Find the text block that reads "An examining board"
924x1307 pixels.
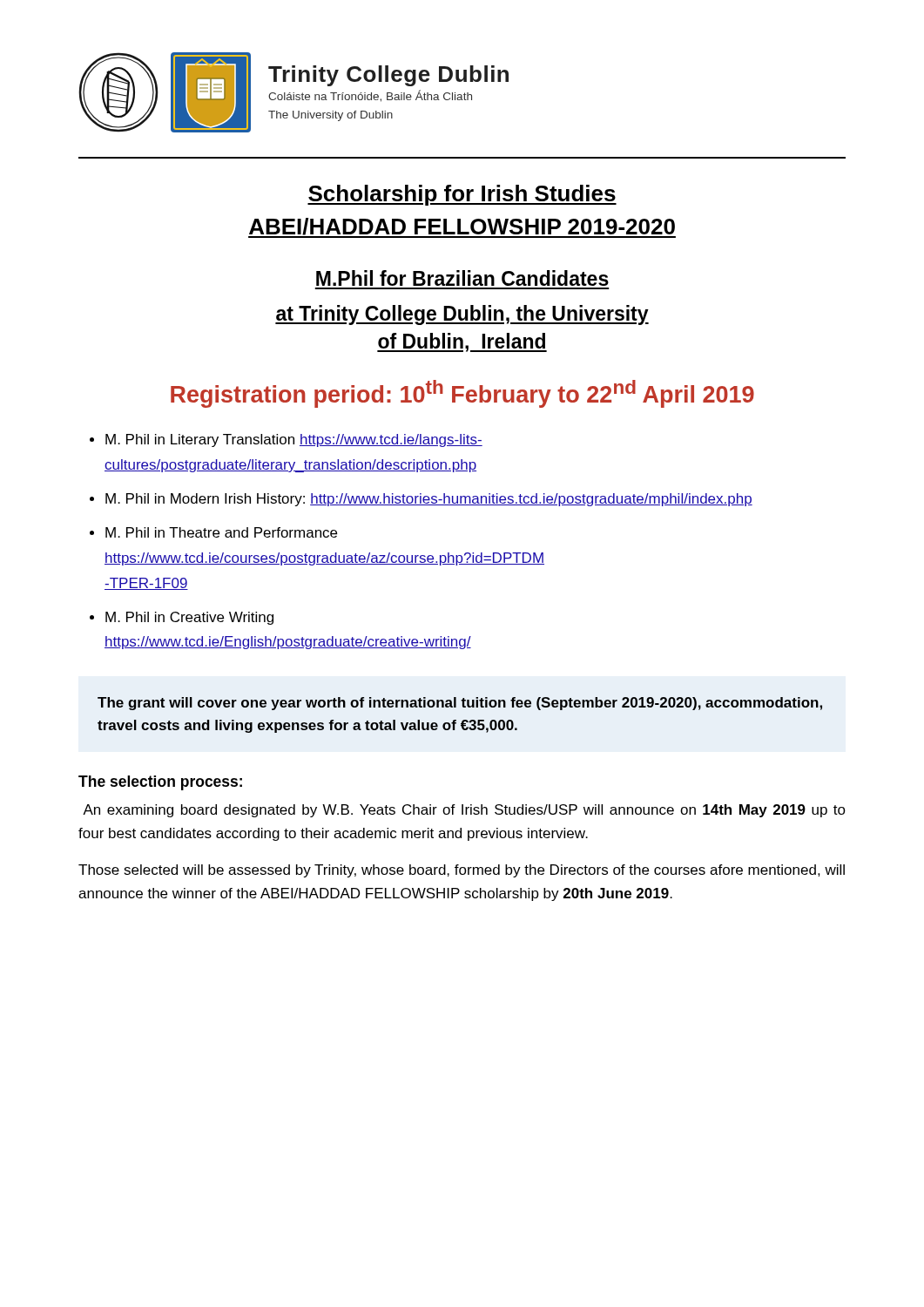[x=462, y=822]
